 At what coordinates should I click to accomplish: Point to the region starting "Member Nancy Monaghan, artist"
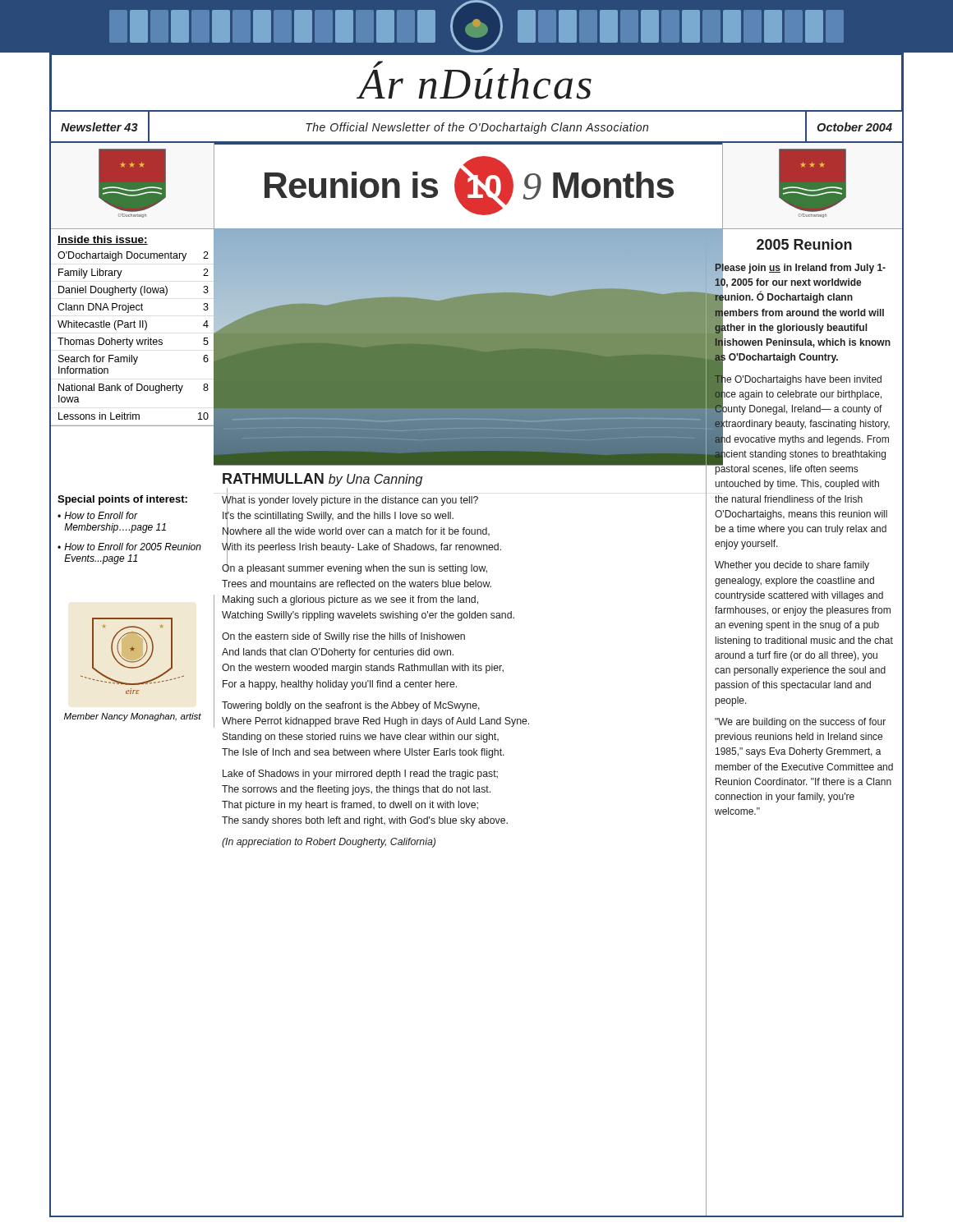132,716
